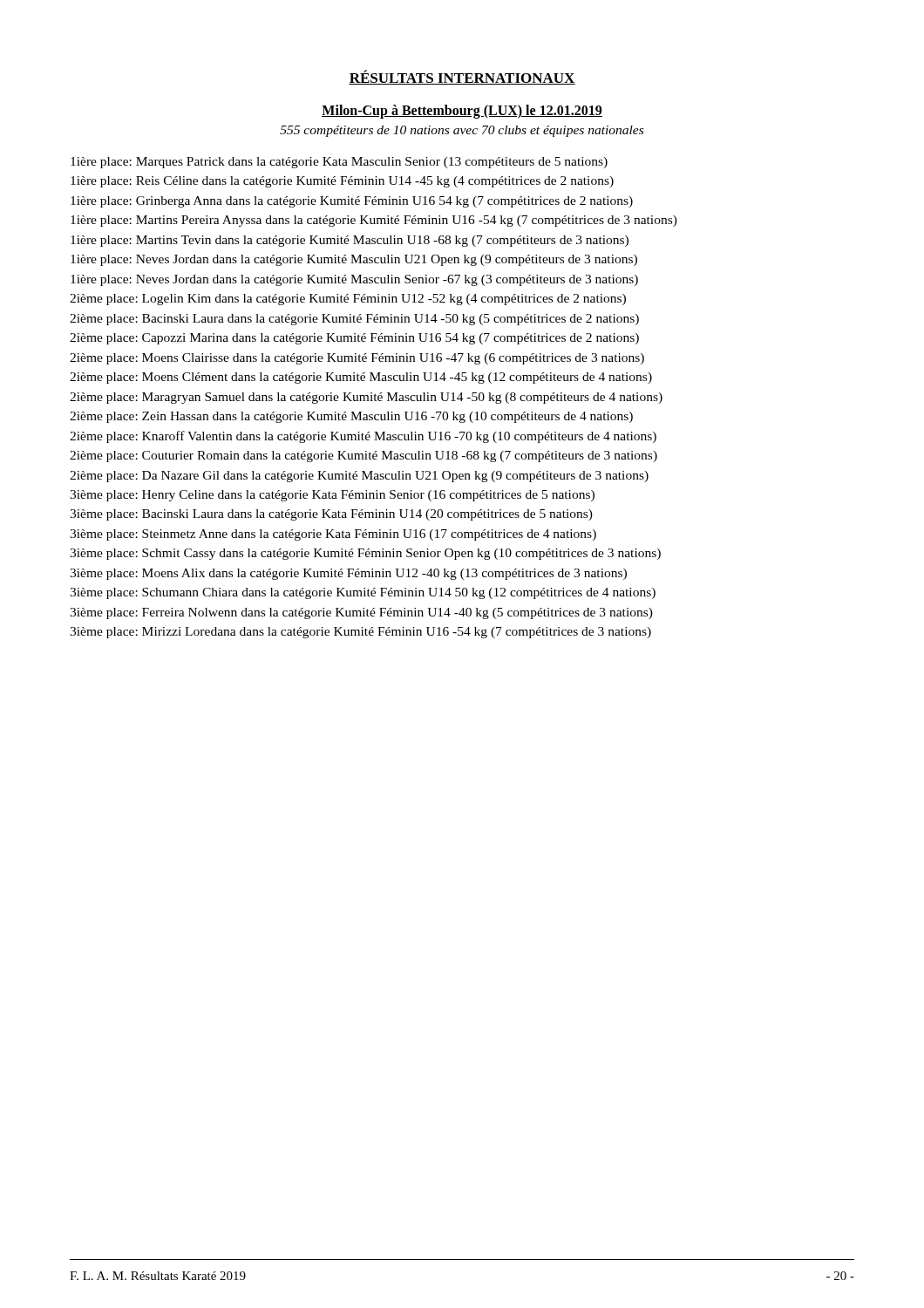Select the block starting "3ième place: Mirizzi Loredana"
The height and width of the screenshot is (1308, 924).
tap(361, 631)
